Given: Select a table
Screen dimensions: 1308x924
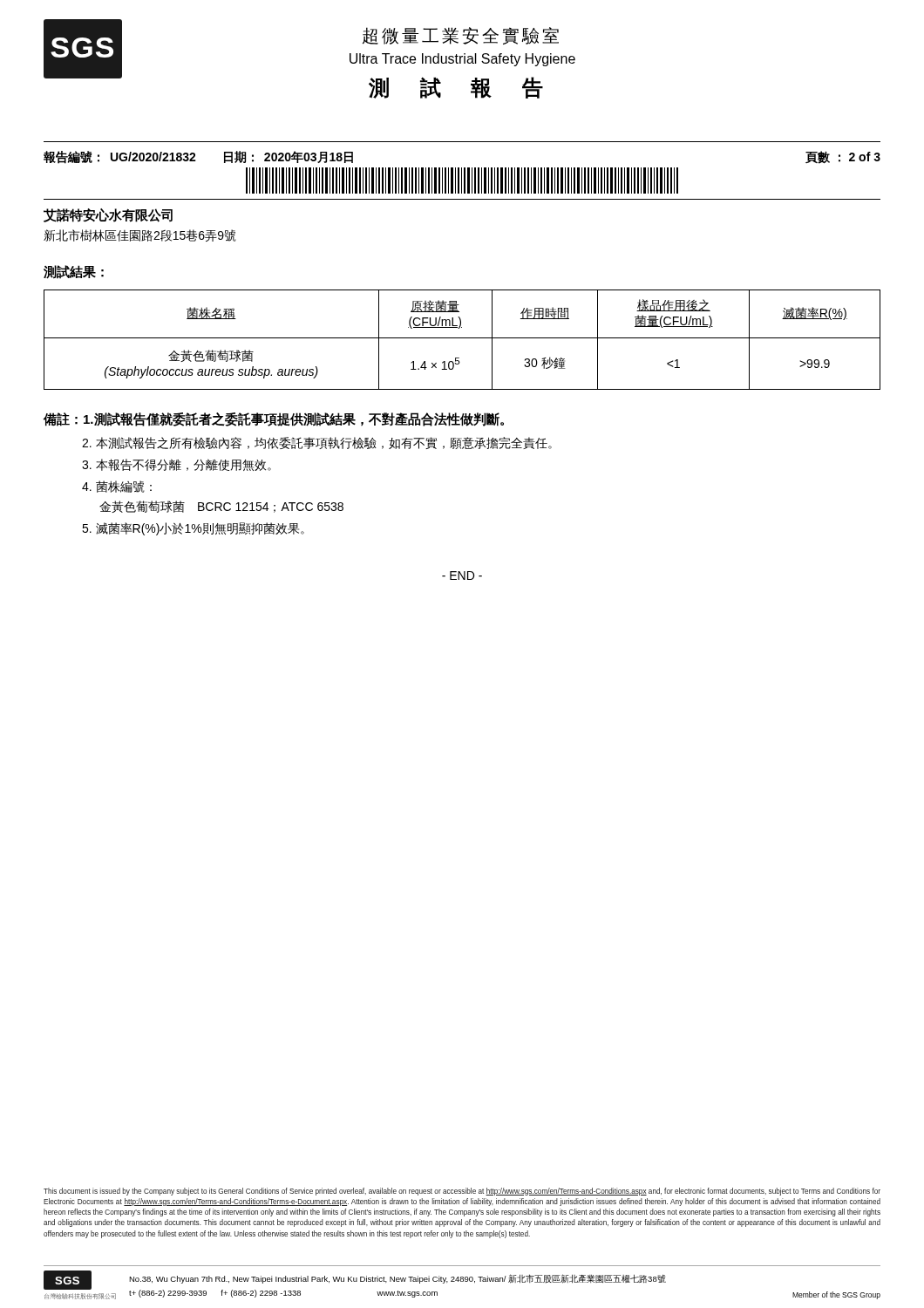Looking at the screenshot, I should [x=462, y=340].
